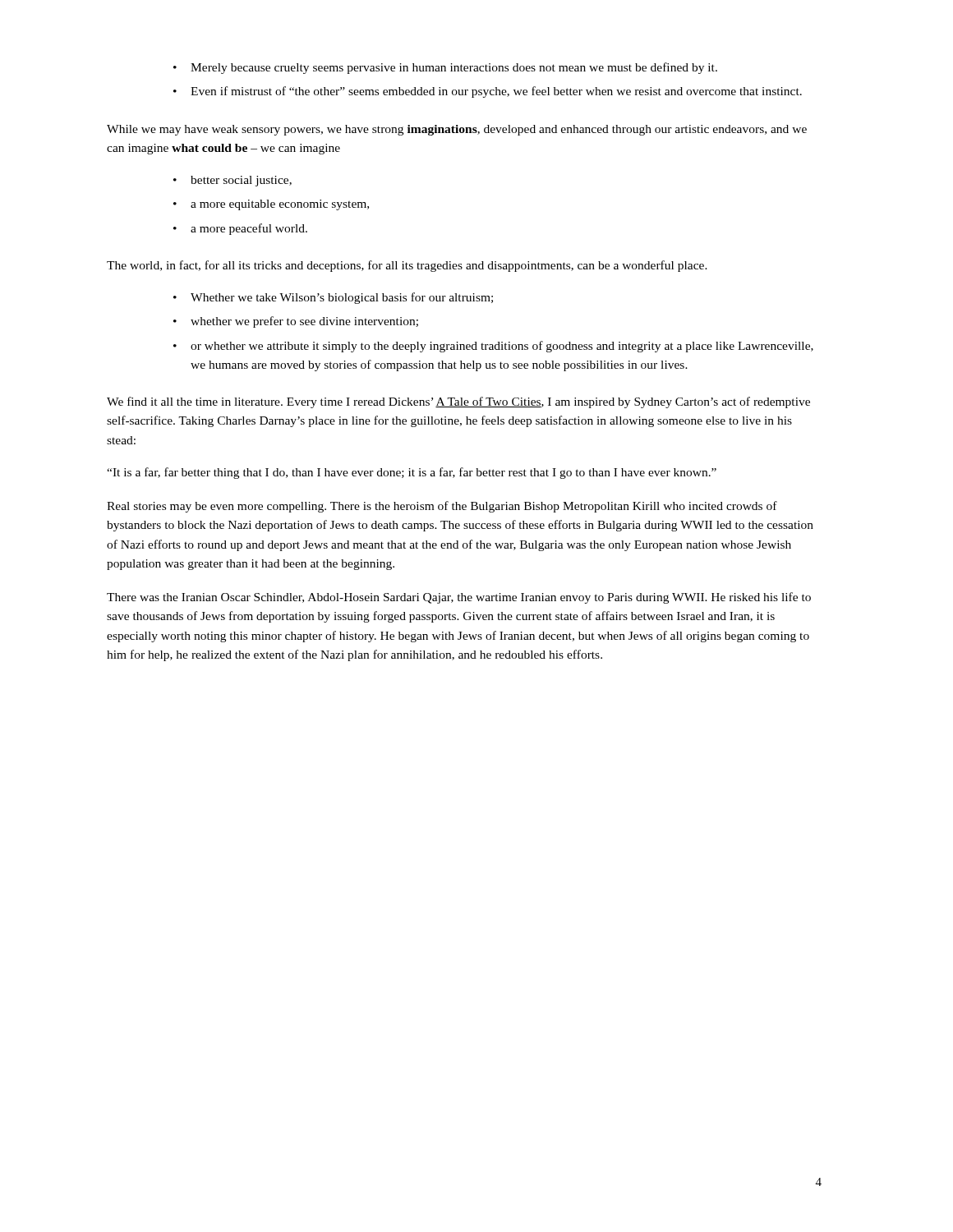Find the region starting "There was the"
Image resolution: width=953 pixels, height=1232 pixels.
459,625
